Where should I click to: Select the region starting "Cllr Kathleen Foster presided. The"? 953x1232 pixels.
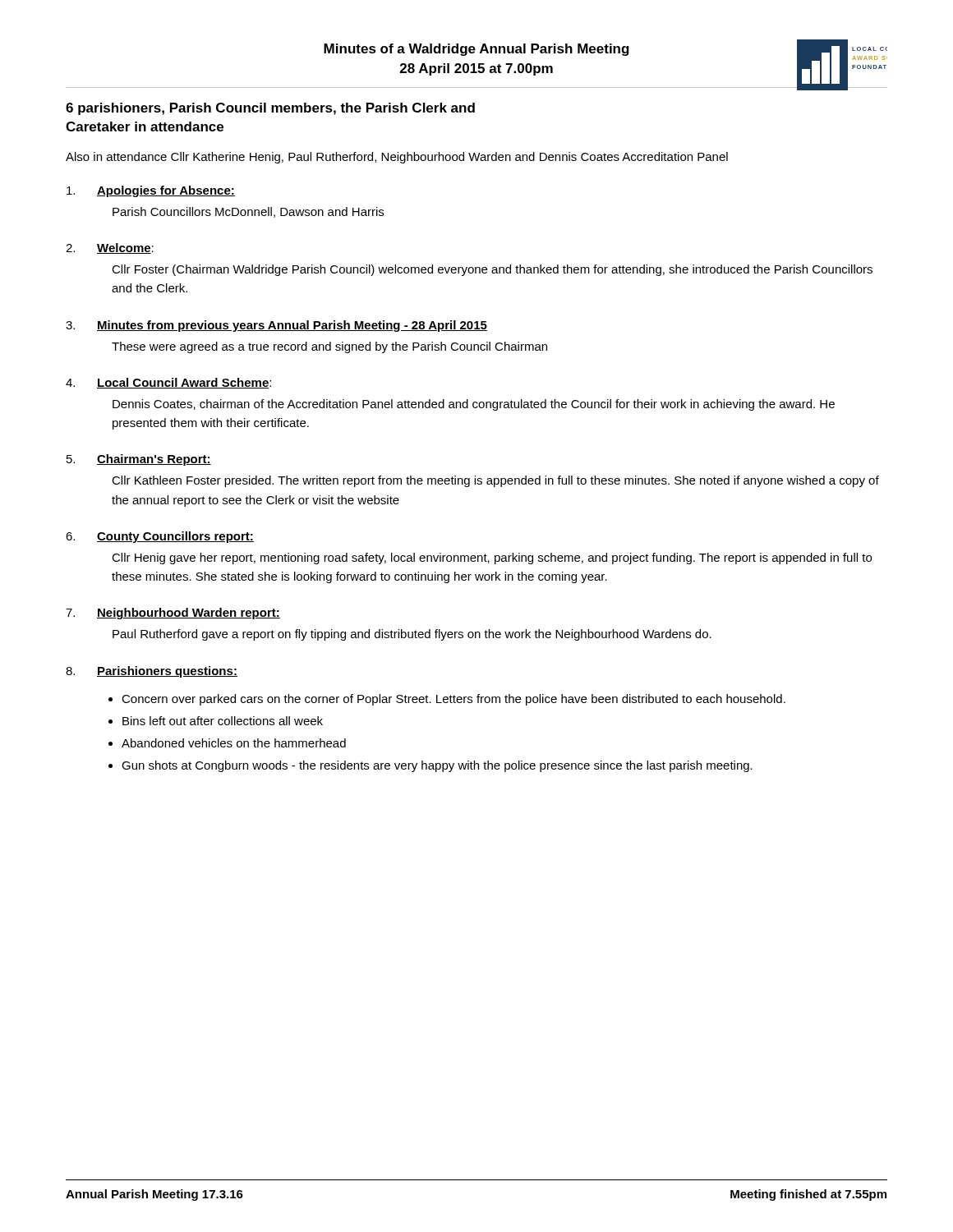click(495, 490)
